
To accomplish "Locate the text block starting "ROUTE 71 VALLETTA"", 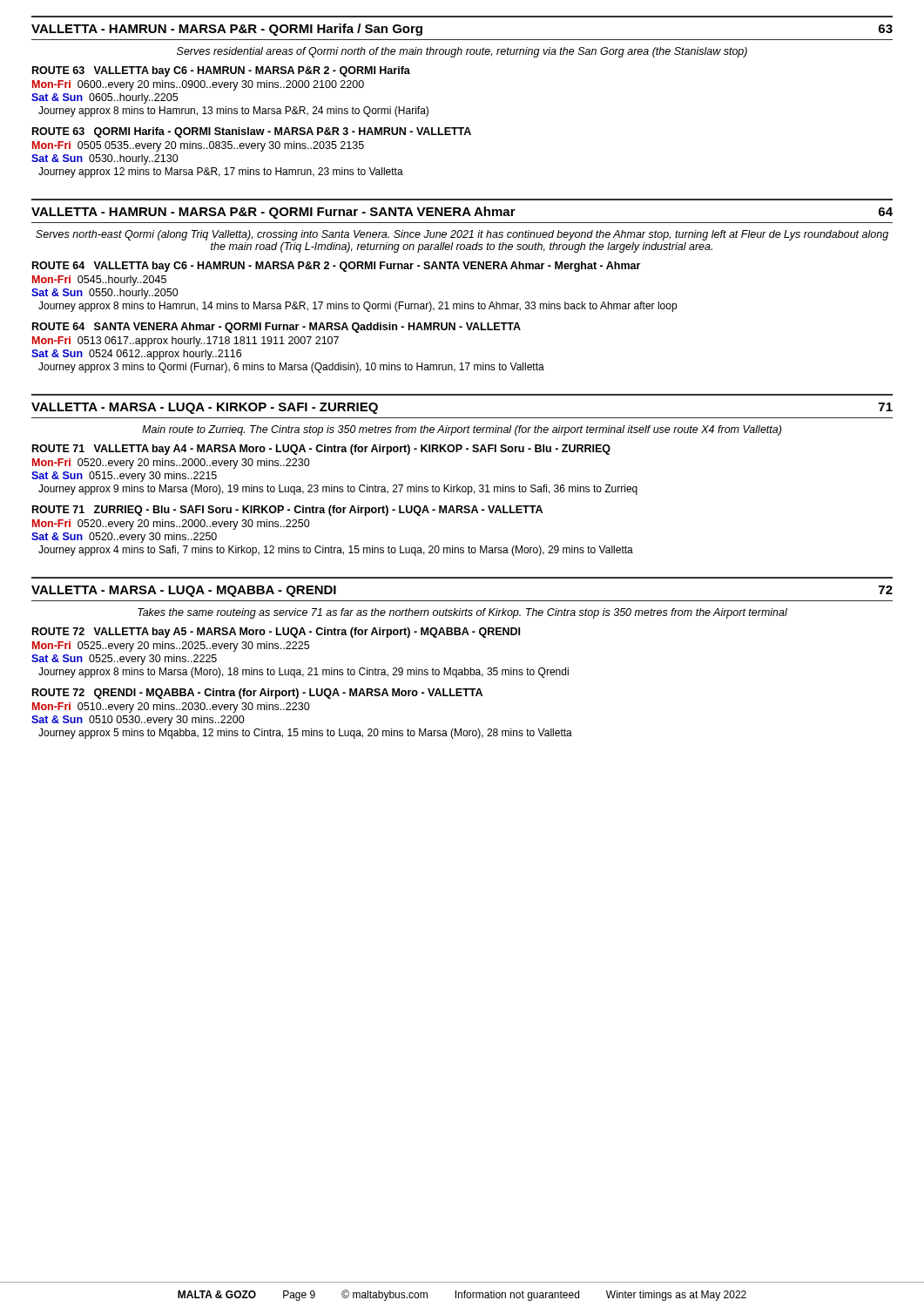I will tap(321, 450).
